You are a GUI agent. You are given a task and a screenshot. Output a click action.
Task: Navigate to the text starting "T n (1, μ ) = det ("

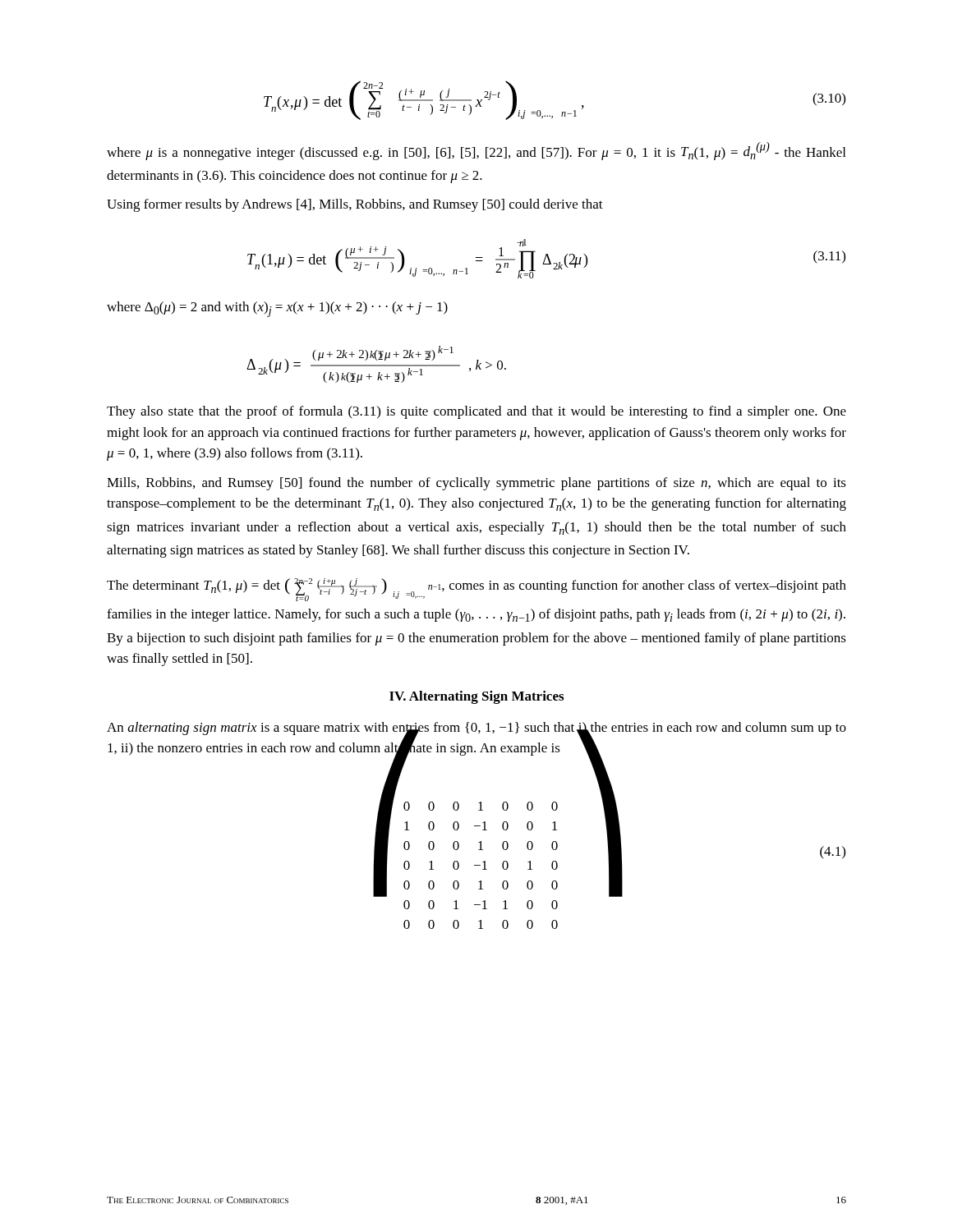click(546, 256)
